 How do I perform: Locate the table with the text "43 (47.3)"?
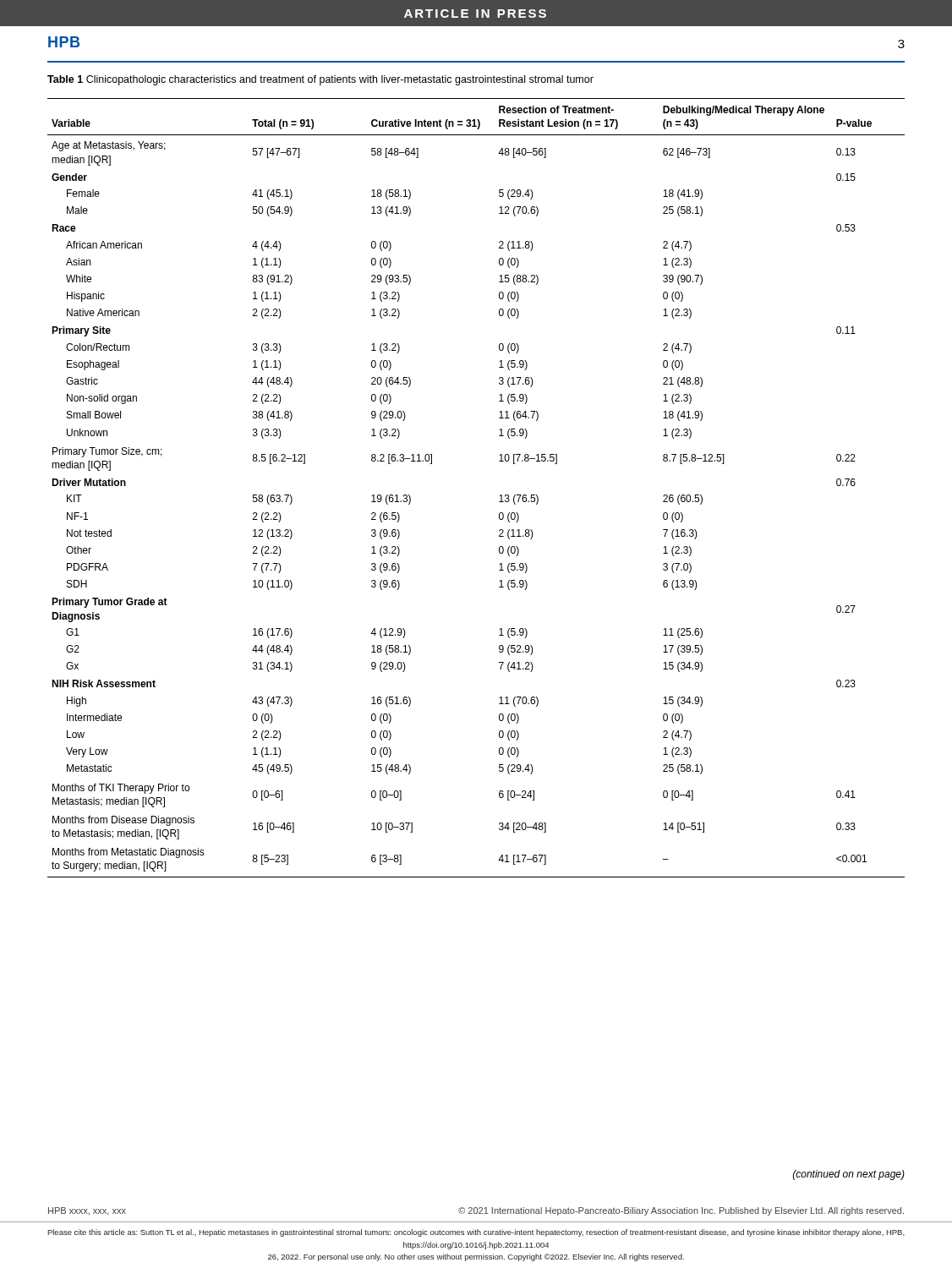476,488
